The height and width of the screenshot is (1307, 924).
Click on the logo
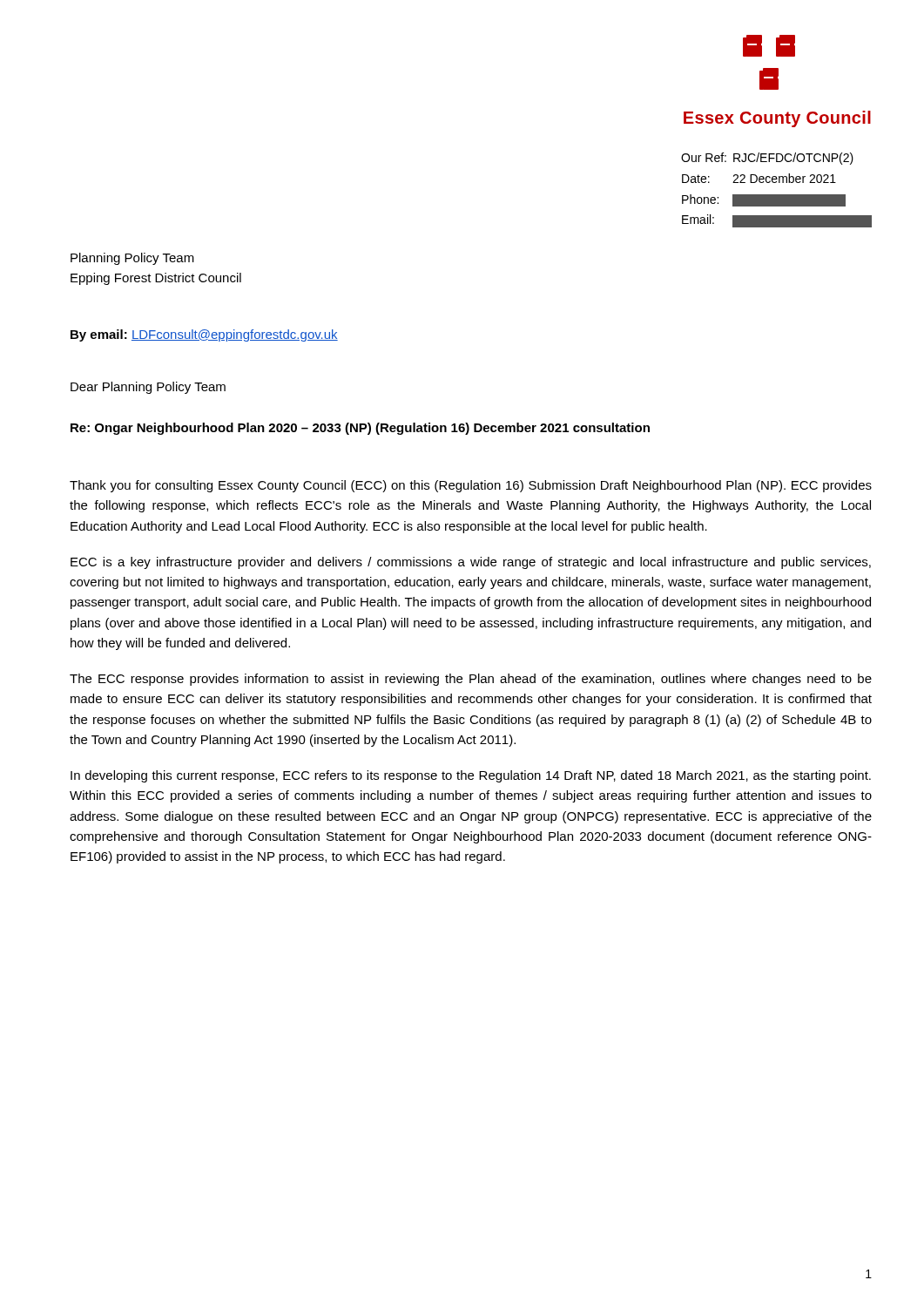777,81
